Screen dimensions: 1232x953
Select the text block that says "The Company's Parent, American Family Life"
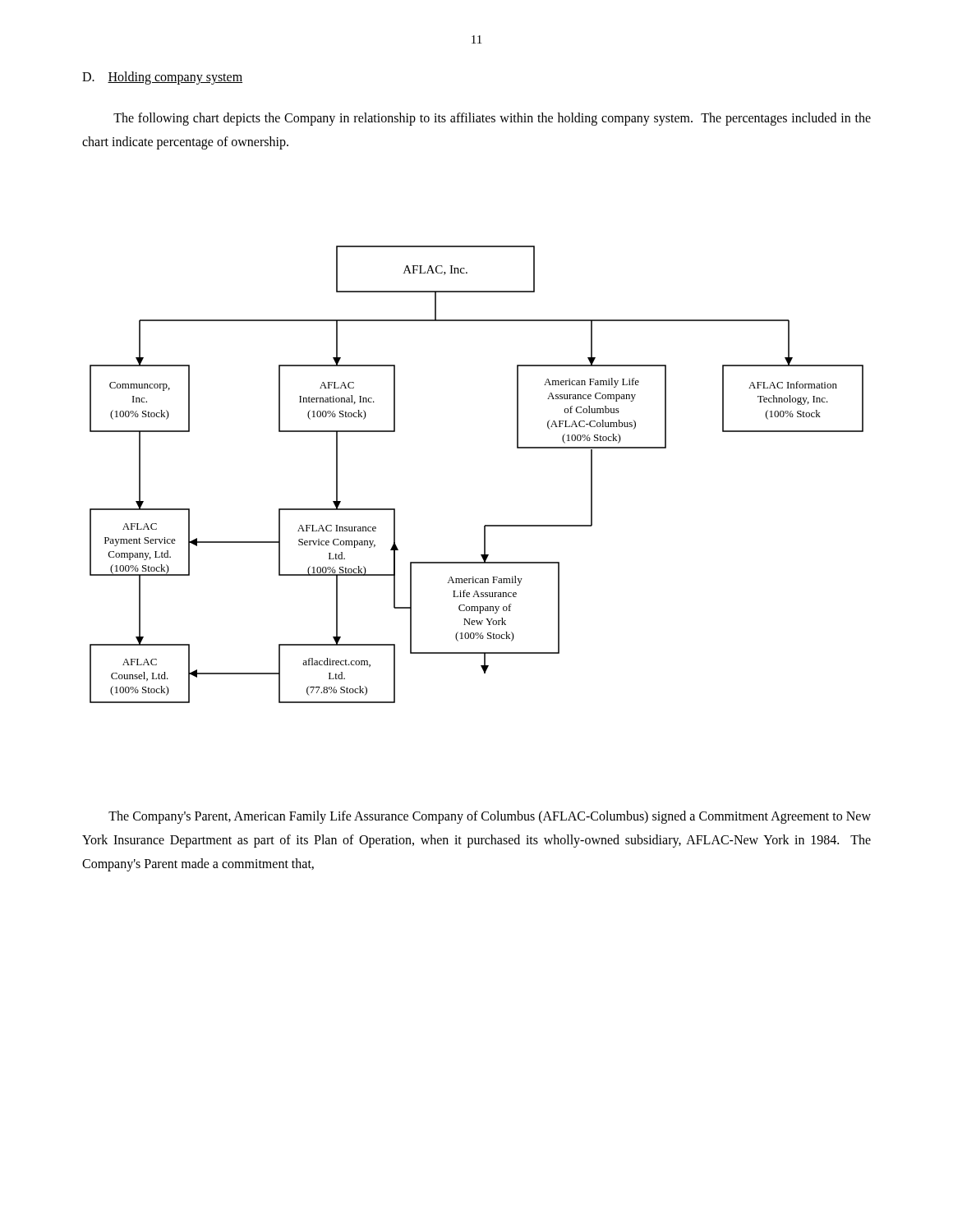[476, 840]
